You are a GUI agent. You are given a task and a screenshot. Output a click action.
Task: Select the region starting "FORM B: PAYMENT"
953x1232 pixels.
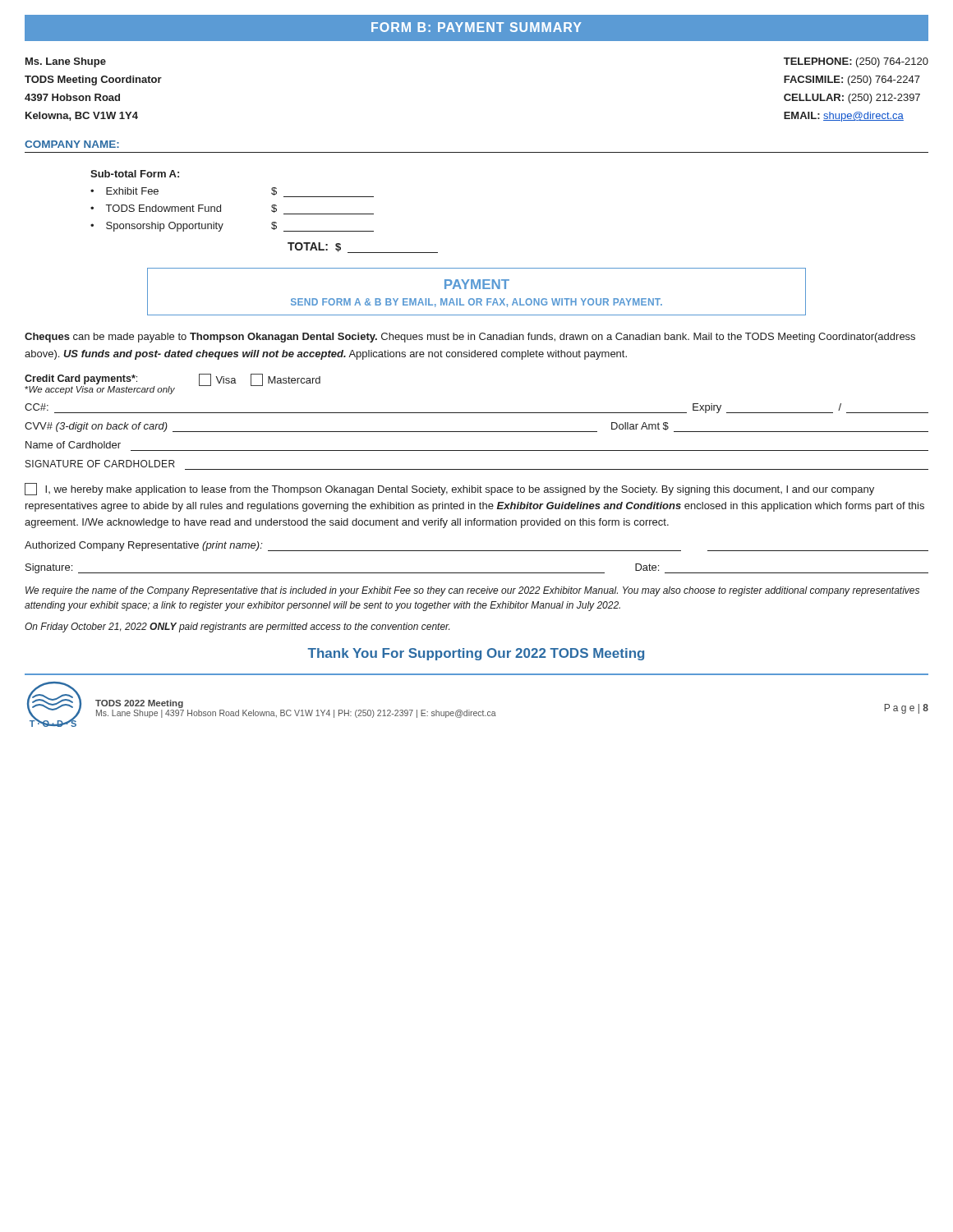476,28
